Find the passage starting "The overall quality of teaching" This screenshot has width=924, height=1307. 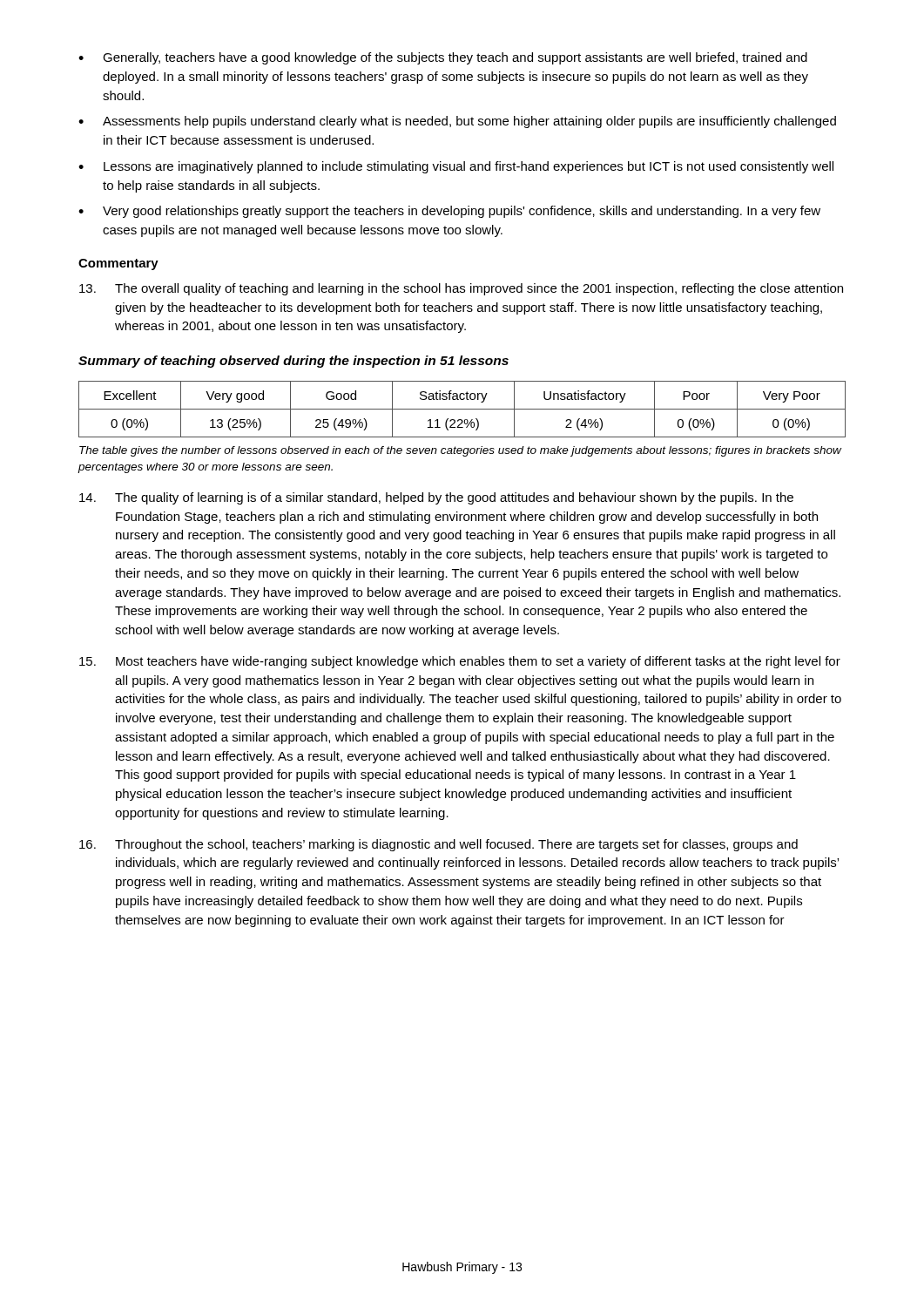coord(462,307)
